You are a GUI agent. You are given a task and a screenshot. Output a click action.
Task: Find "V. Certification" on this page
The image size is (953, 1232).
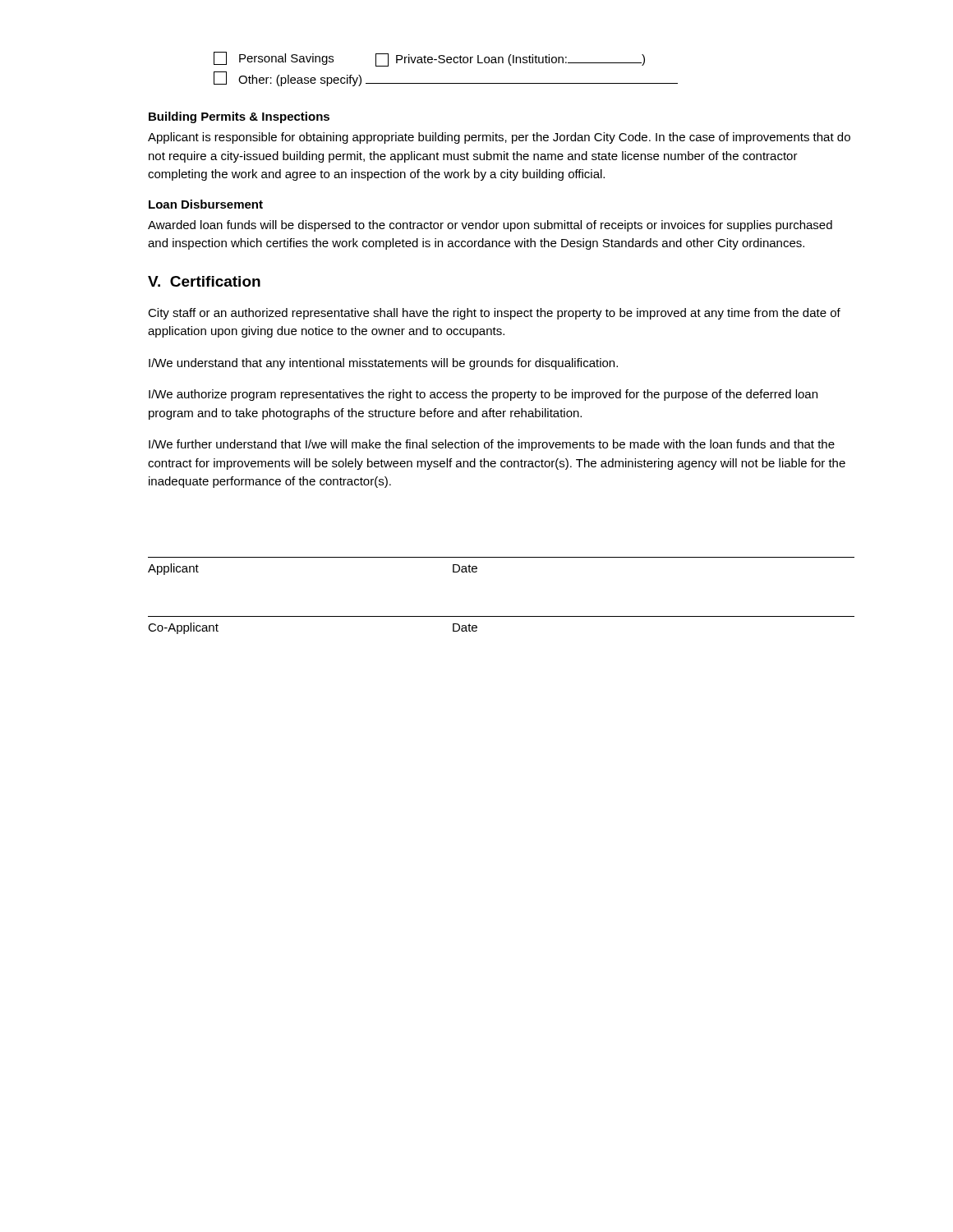[x=204, y=281]
